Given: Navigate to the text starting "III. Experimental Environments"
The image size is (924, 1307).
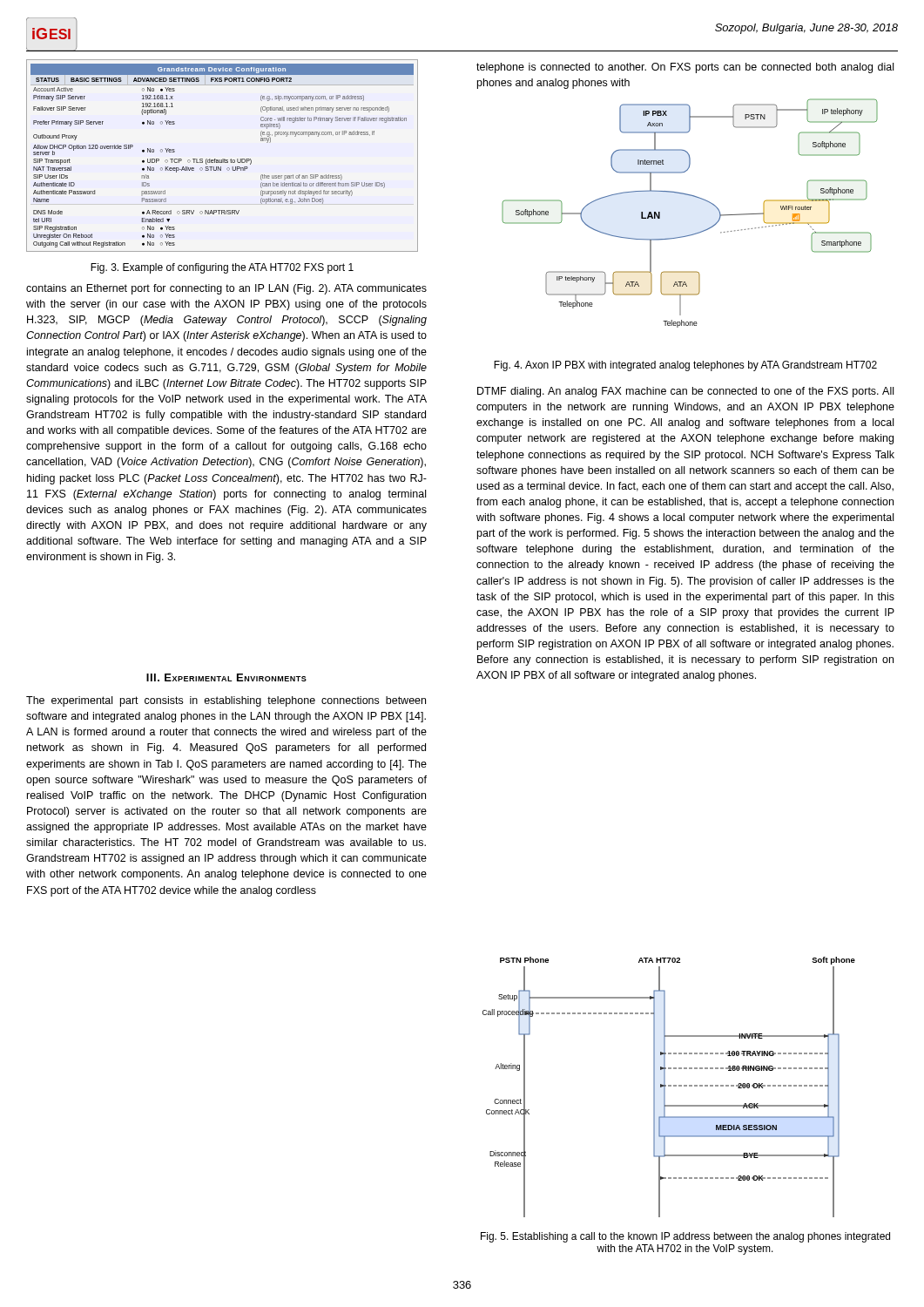Looking at the screenshot, I should [226, 677].
